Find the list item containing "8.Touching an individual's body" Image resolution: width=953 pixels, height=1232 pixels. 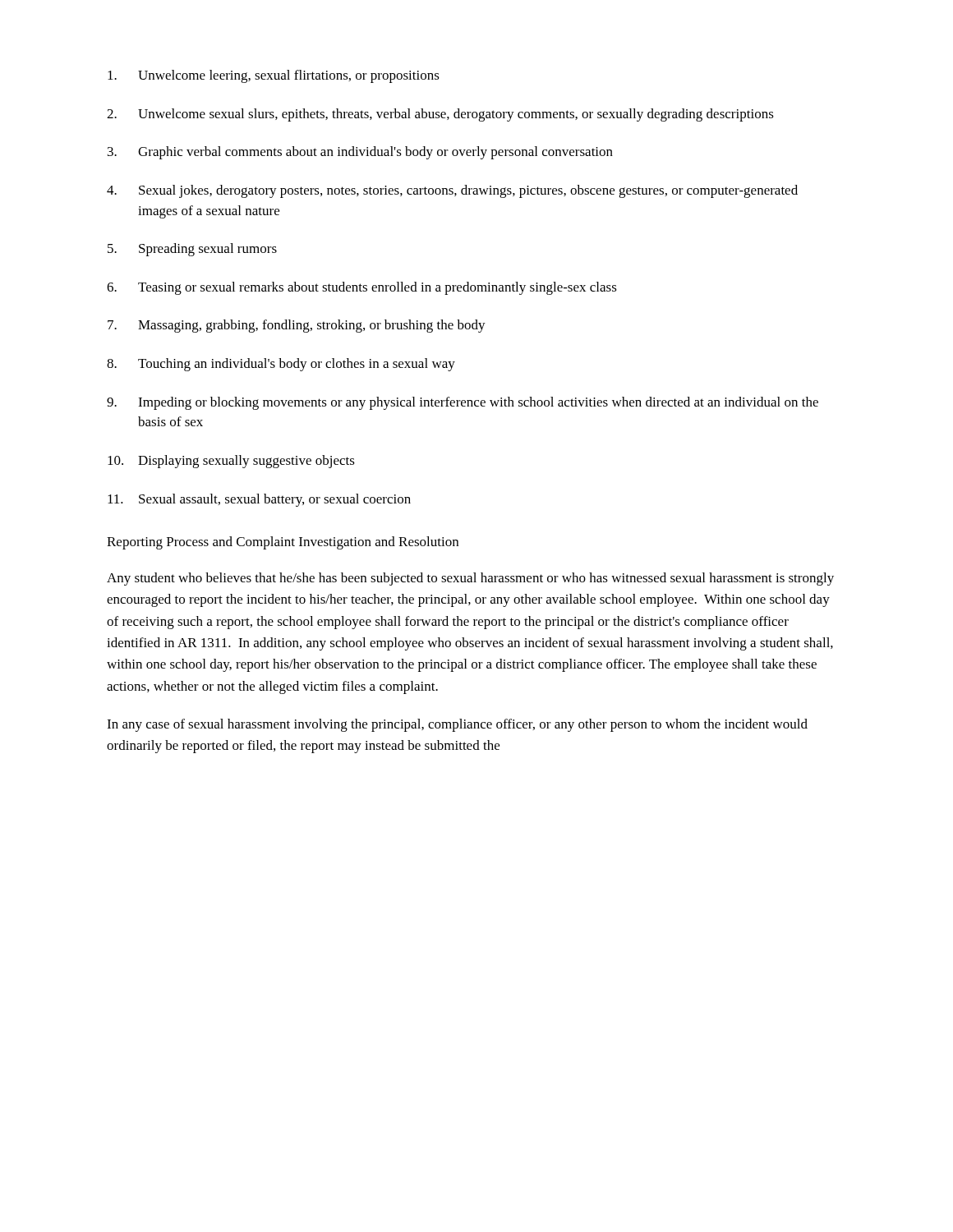coord(281,365)
